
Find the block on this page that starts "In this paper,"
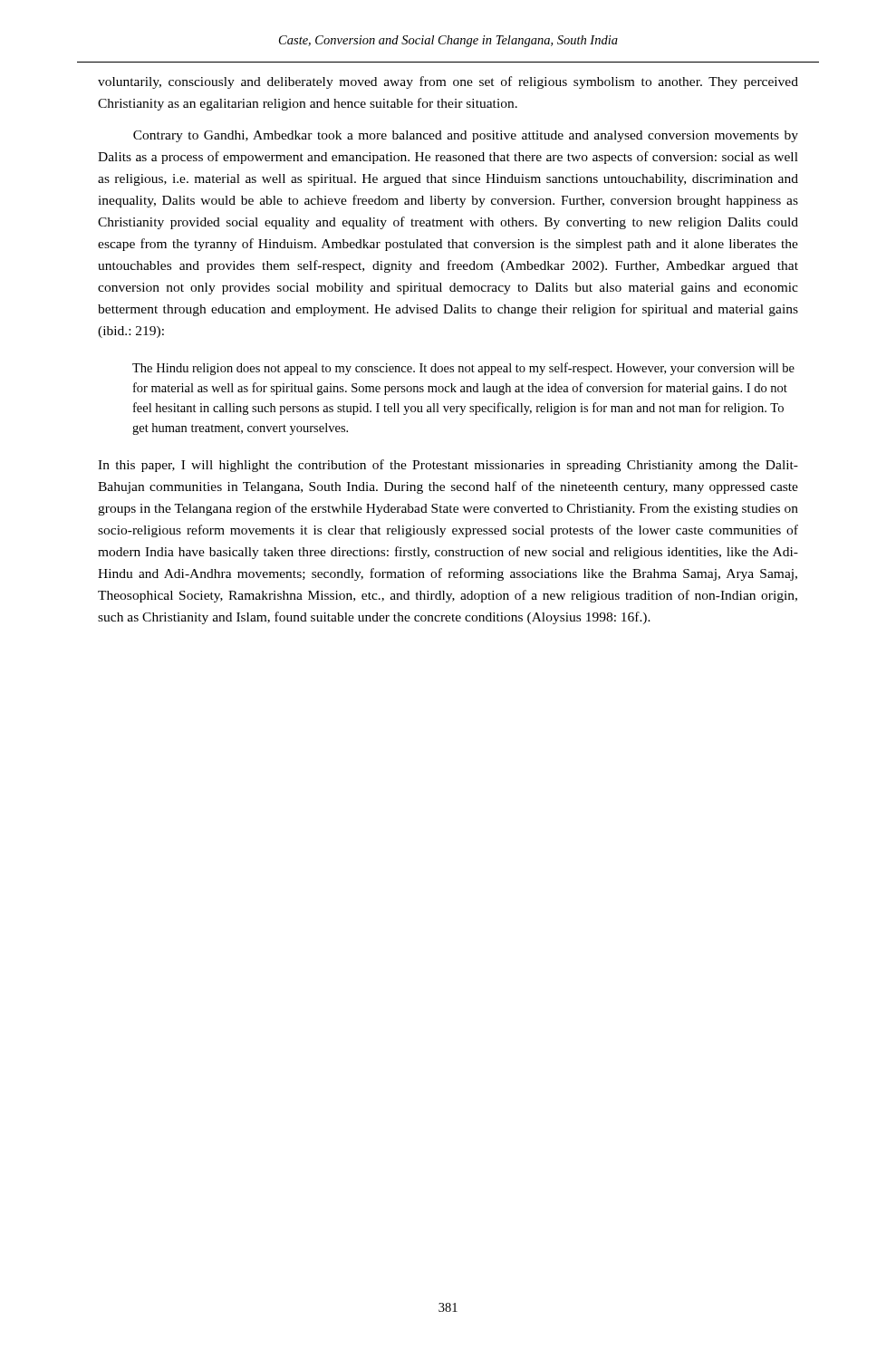tap(448, 541)
